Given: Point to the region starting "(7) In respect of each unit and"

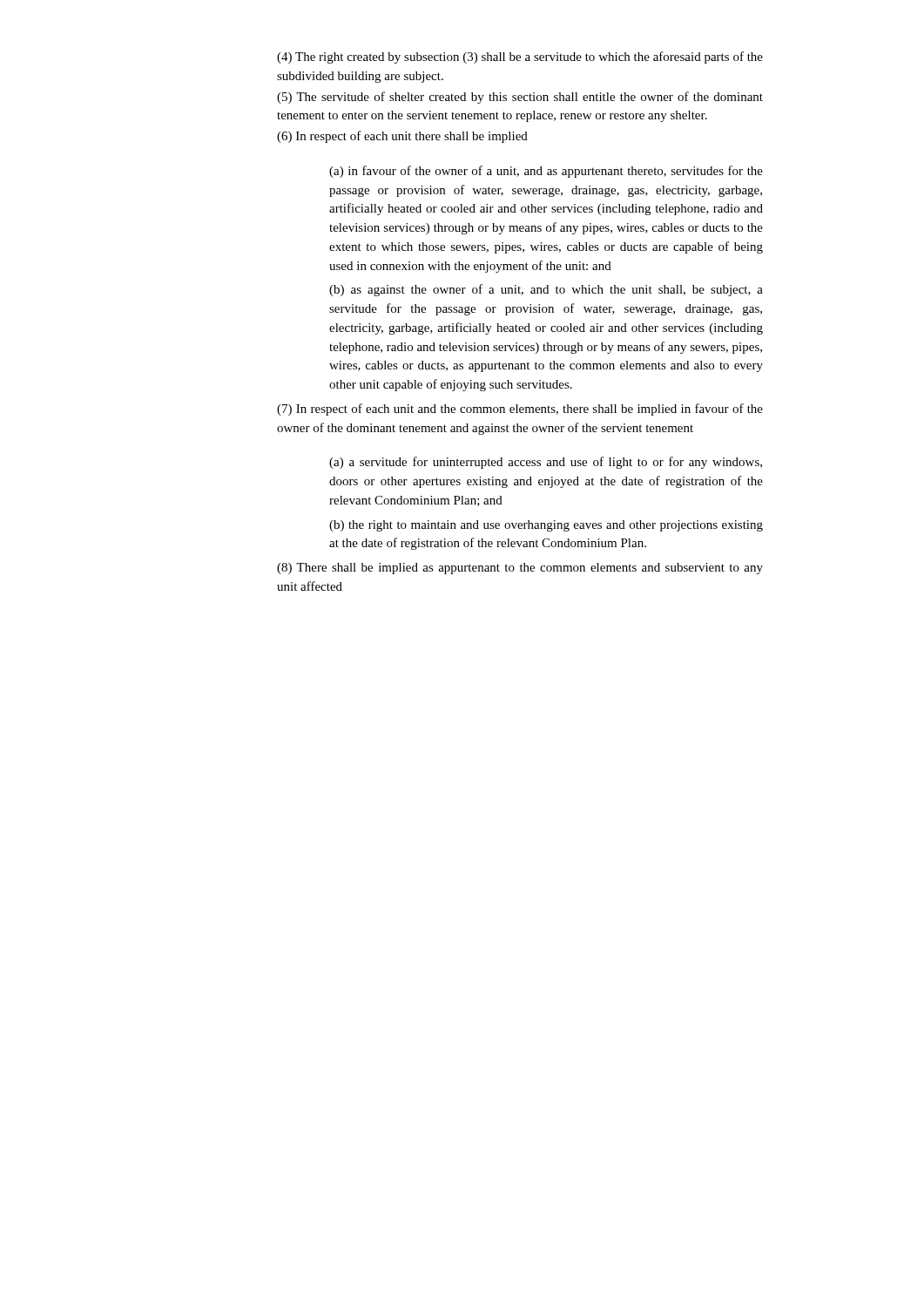Looking at the screenshot, I should coord(520,418).
